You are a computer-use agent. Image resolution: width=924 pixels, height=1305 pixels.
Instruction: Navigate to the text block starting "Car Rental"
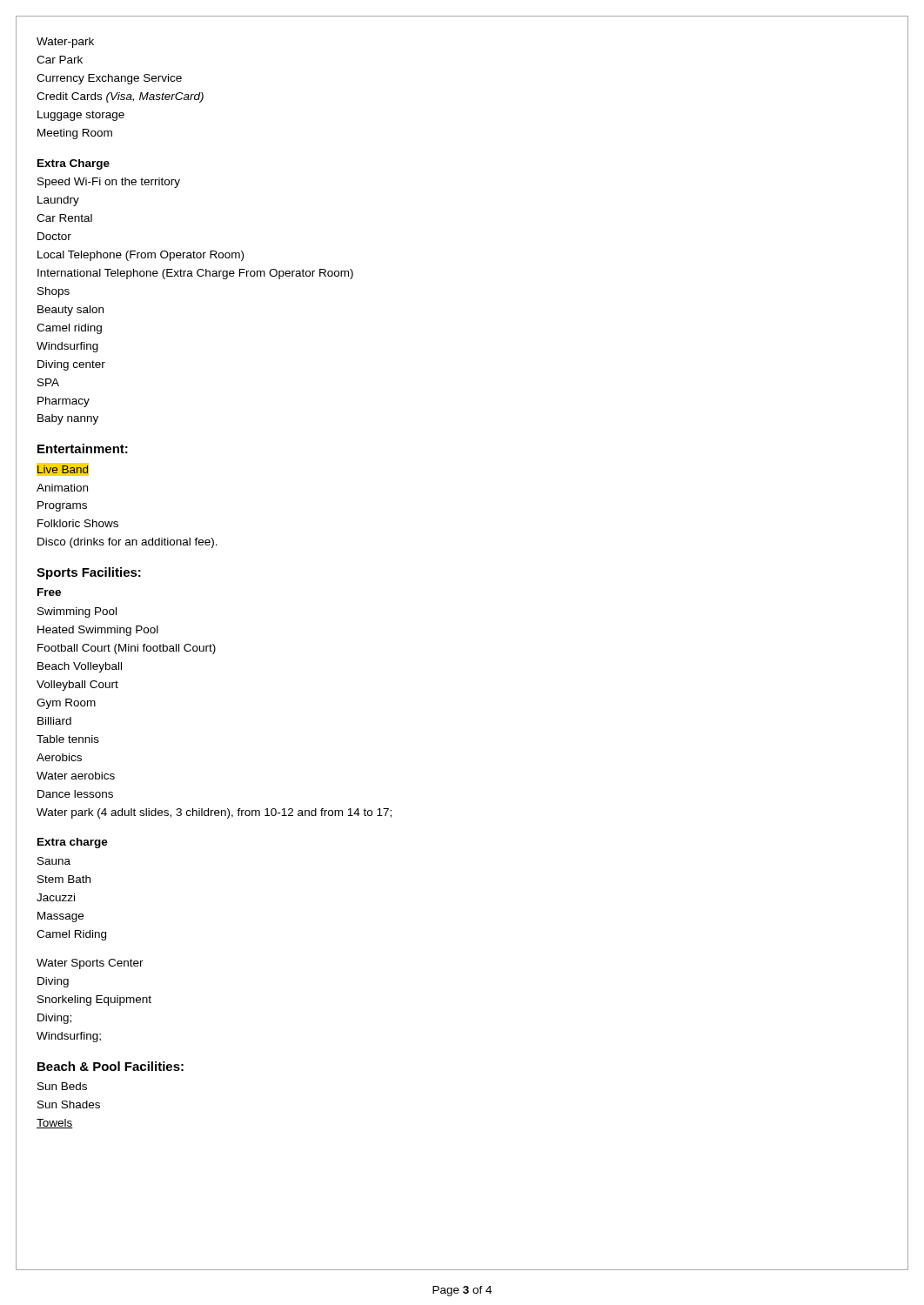(65, 218)
